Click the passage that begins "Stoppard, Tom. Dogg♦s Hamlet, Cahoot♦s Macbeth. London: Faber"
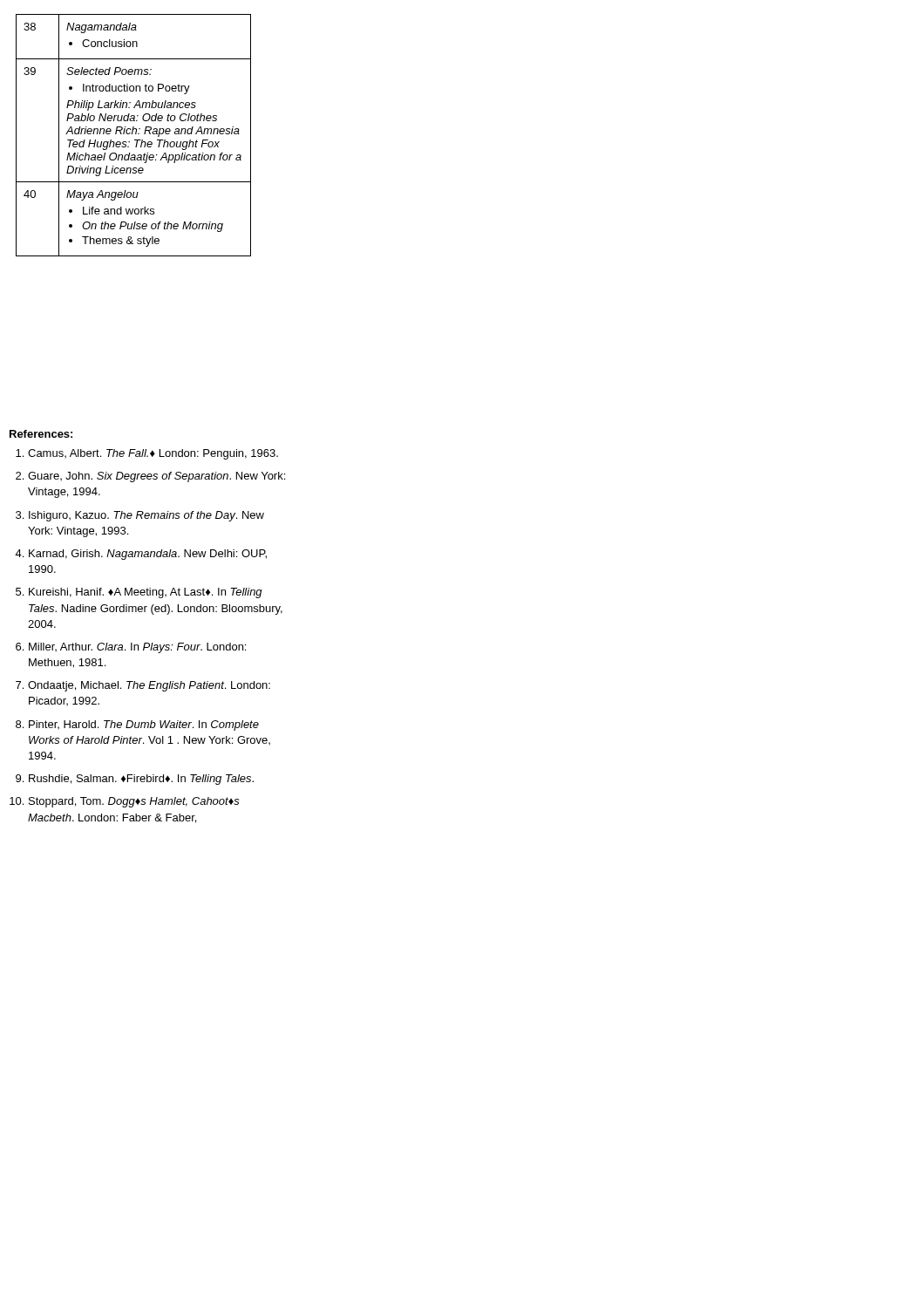924x1308 pixels. pos(134,809)
